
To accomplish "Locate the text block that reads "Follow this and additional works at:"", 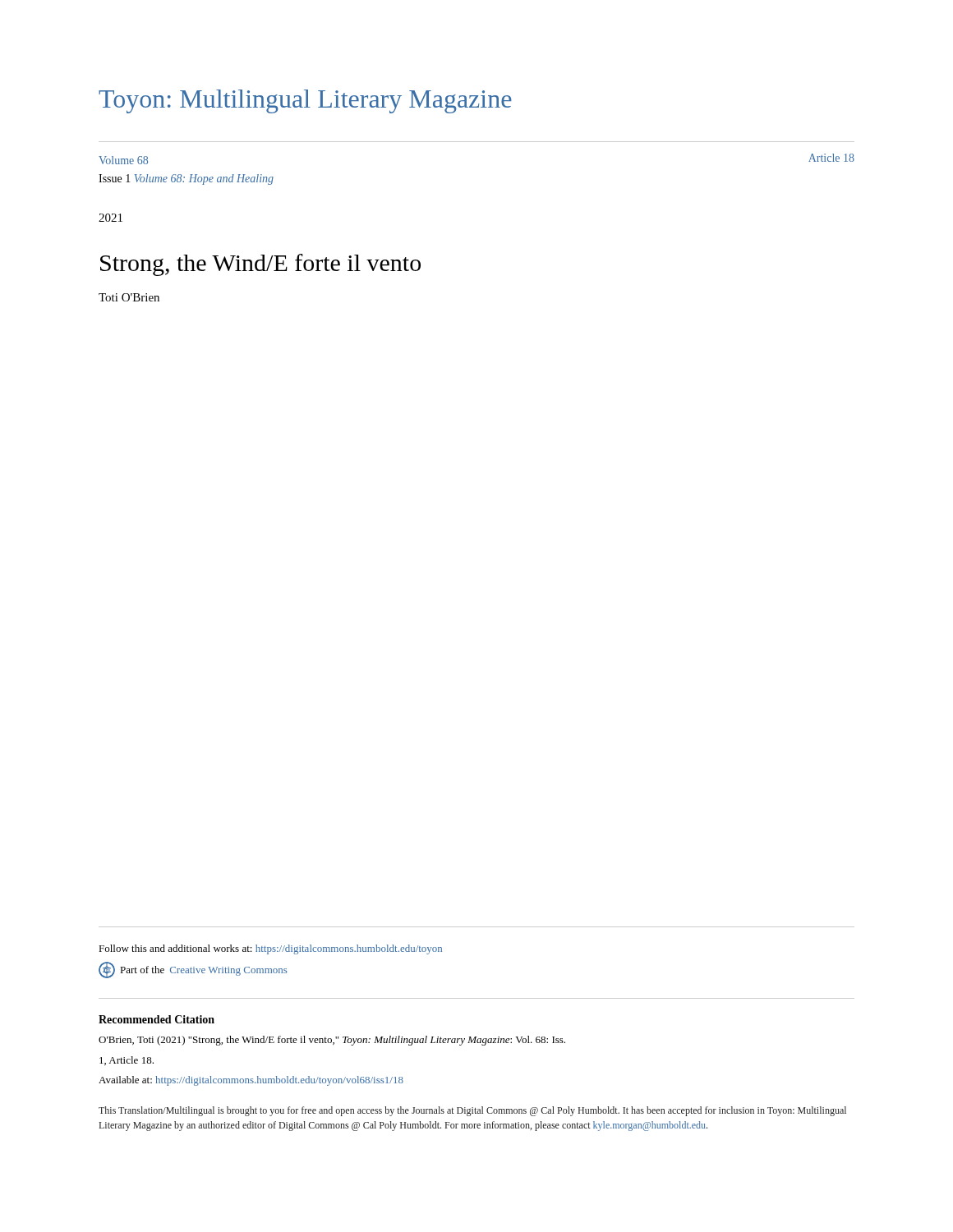I will (271, 949).
